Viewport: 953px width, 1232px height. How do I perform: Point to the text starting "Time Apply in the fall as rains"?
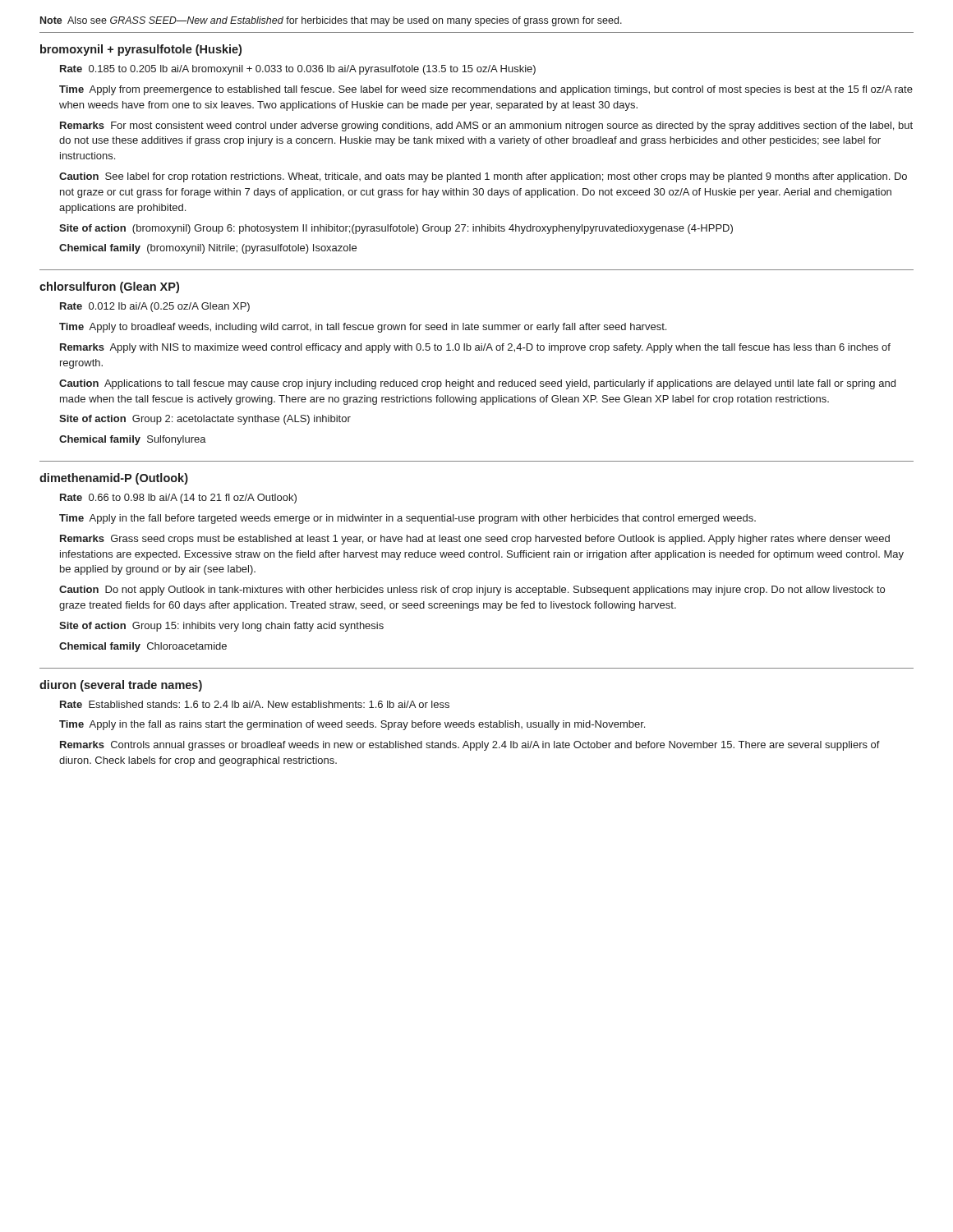(x=353, y=724)
